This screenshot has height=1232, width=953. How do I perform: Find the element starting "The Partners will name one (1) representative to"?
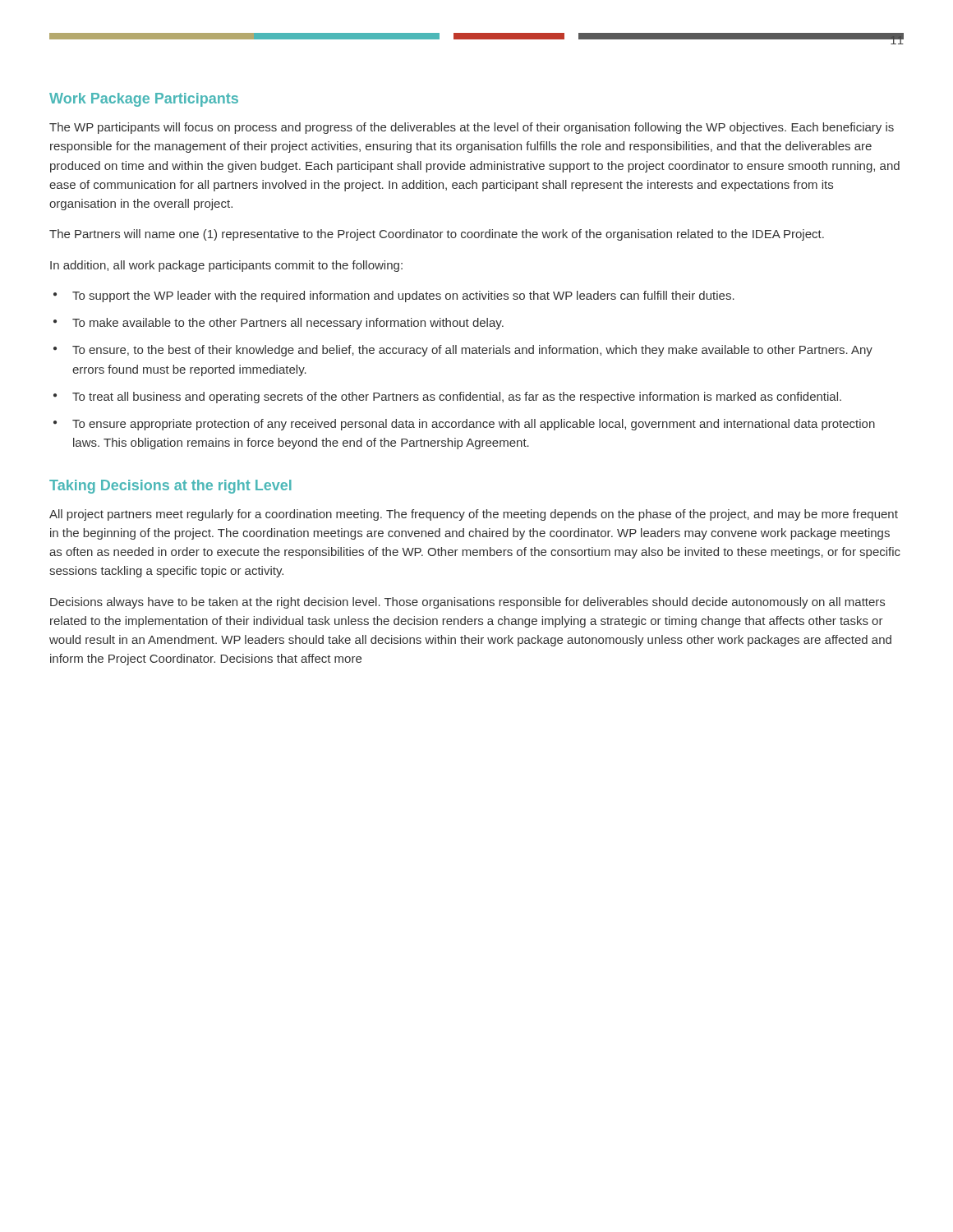tap(437, 234)
